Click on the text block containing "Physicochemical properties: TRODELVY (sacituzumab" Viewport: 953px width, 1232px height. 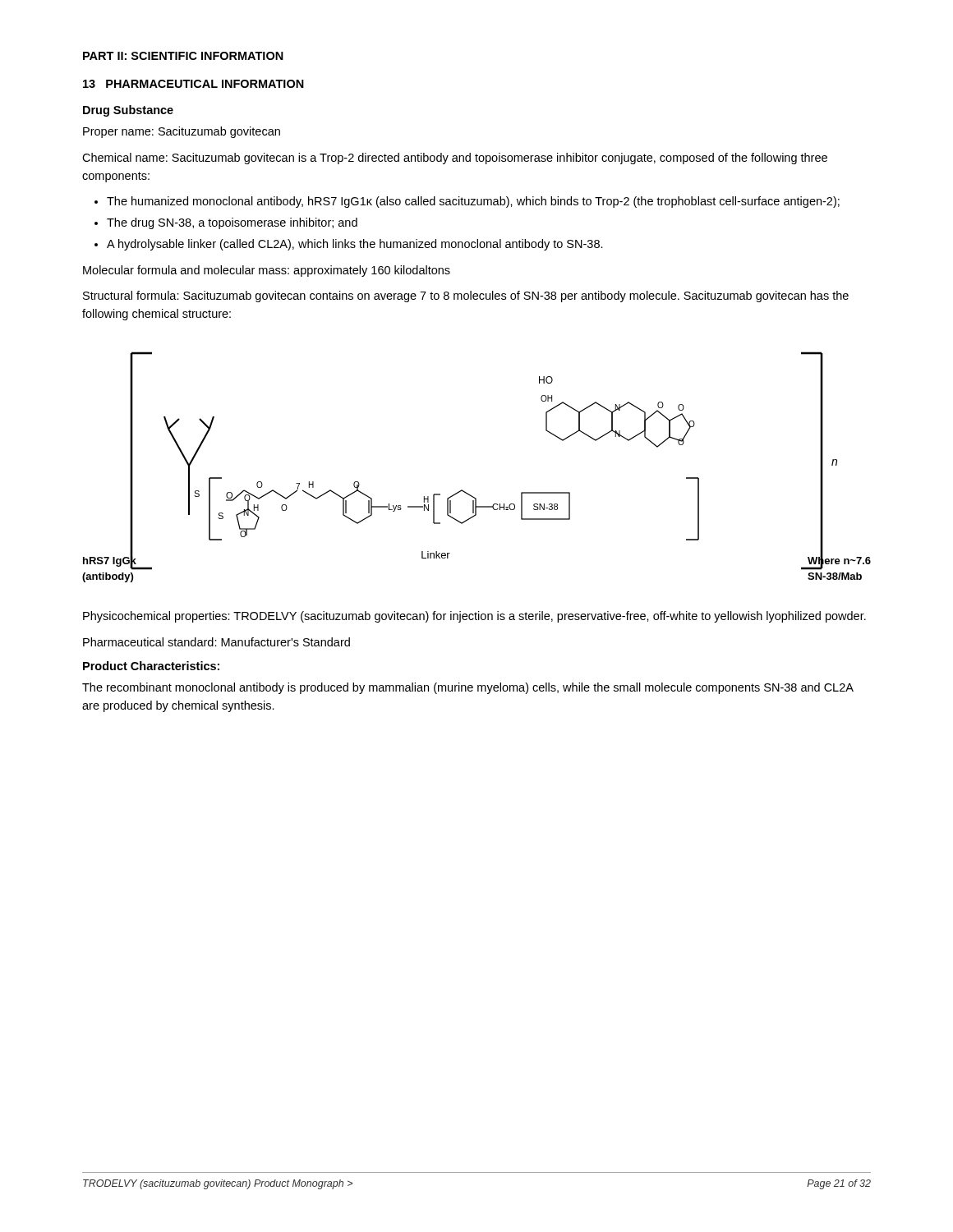[474, 616]
